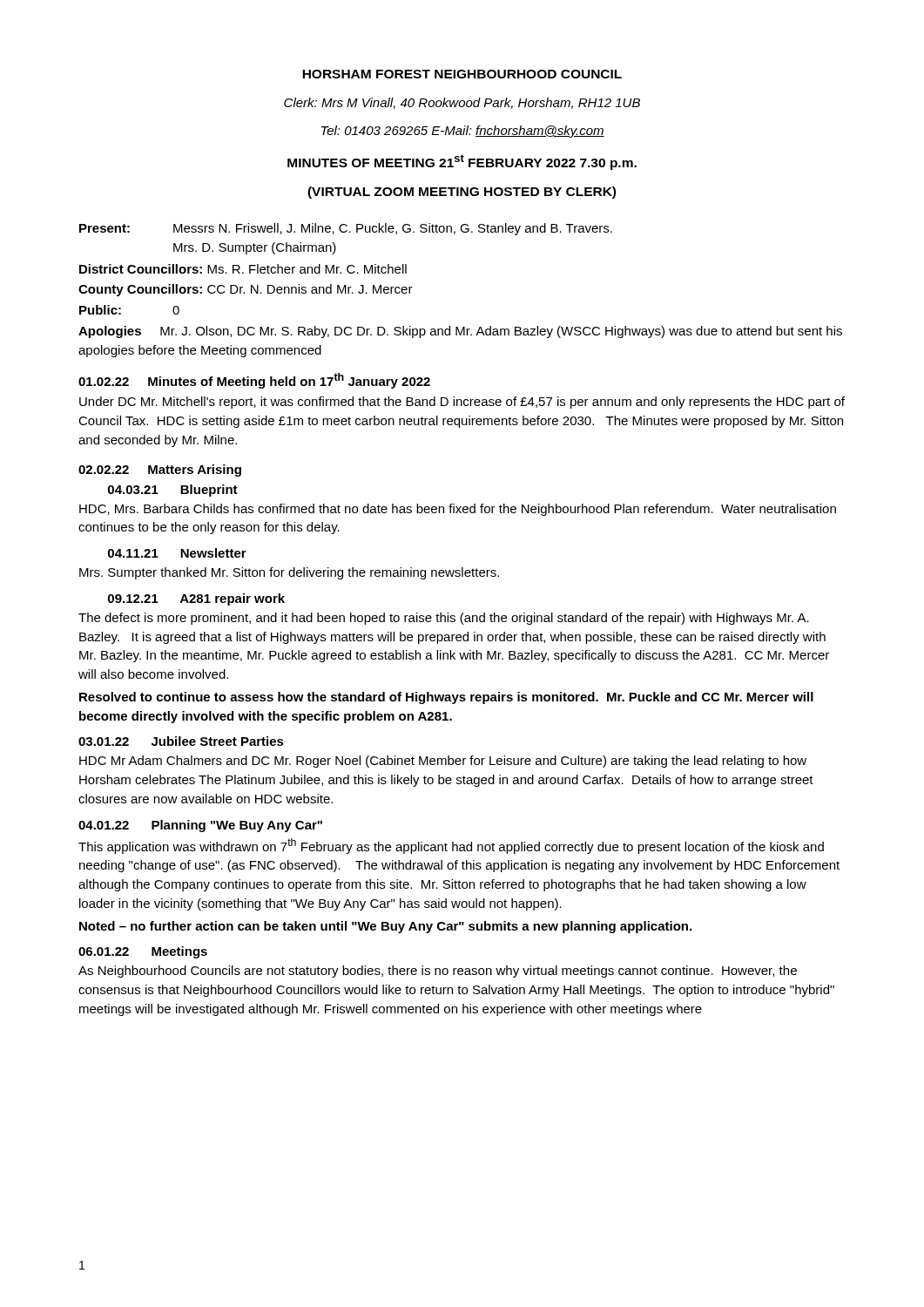Screen dimensions: 1307x924
Task: Find the text starting "01.02.22 Minutes of Meeting held on 17th"
Action: [254, 380]
